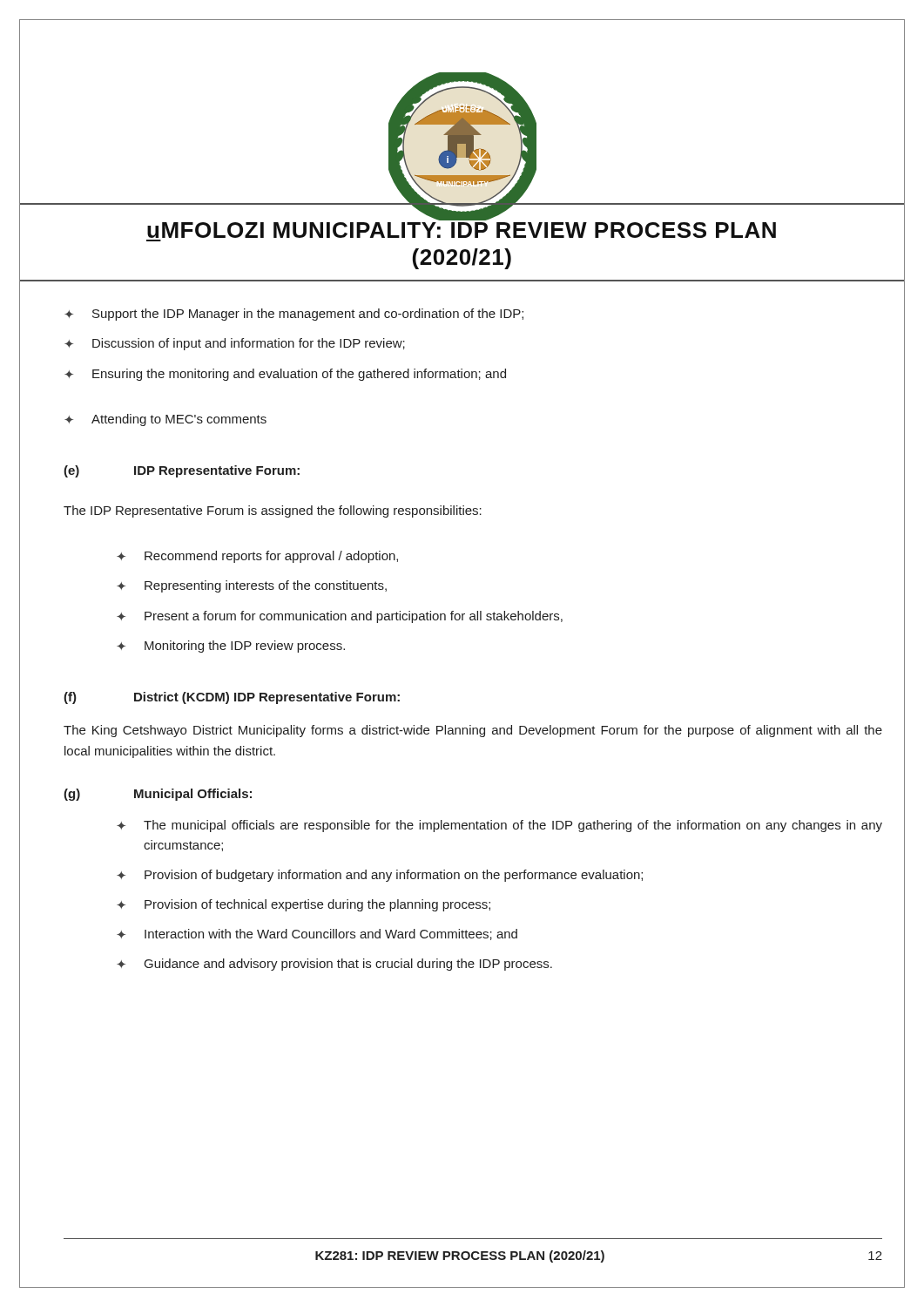Where is the passage that starts "✦ Support the IDP Manager in the management"?
Viewport: 924px width, 1307px height.
[473, 314]
